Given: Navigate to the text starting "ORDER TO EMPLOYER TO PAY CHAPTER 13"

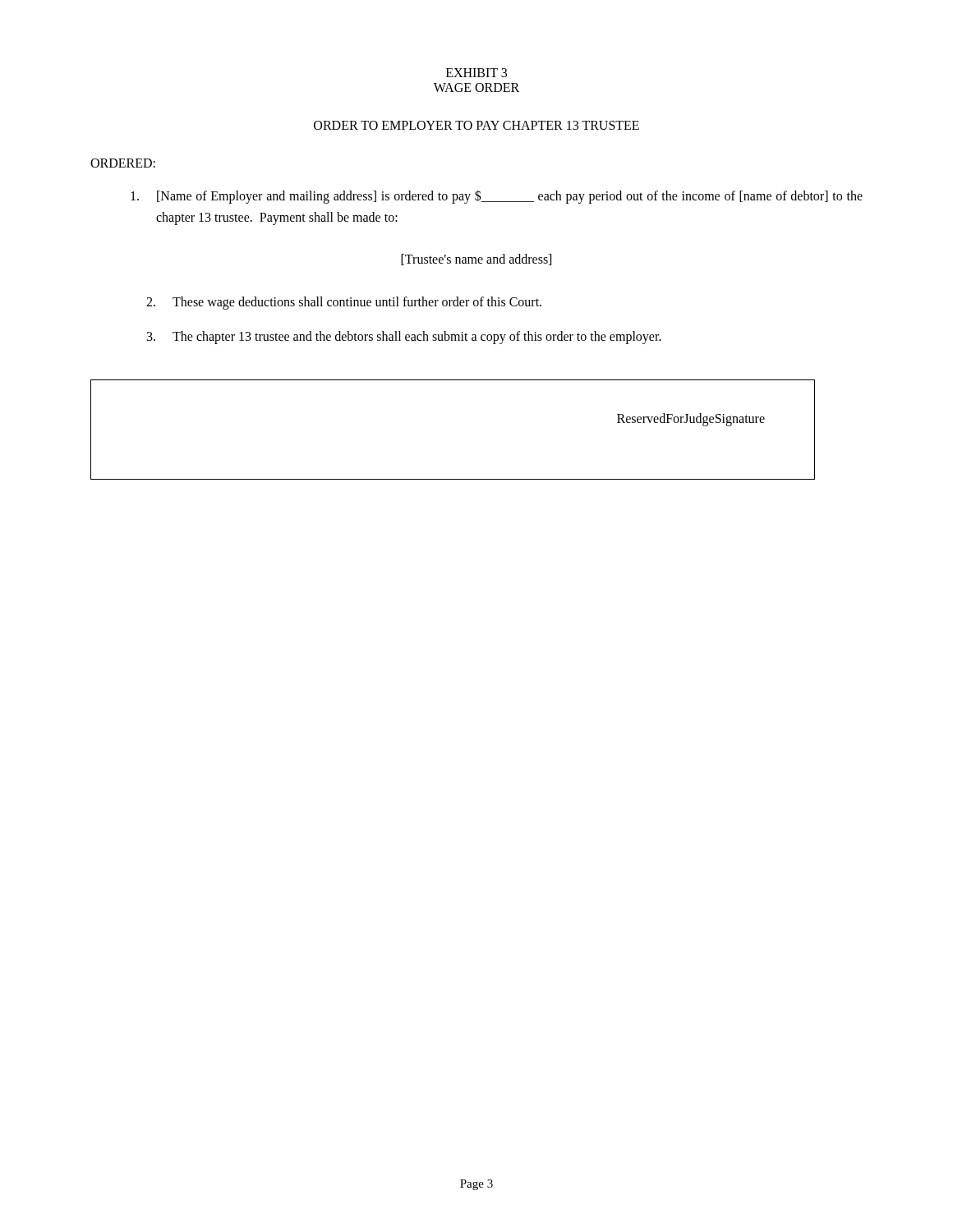Looking at the screenshot, I should [476, 125].
